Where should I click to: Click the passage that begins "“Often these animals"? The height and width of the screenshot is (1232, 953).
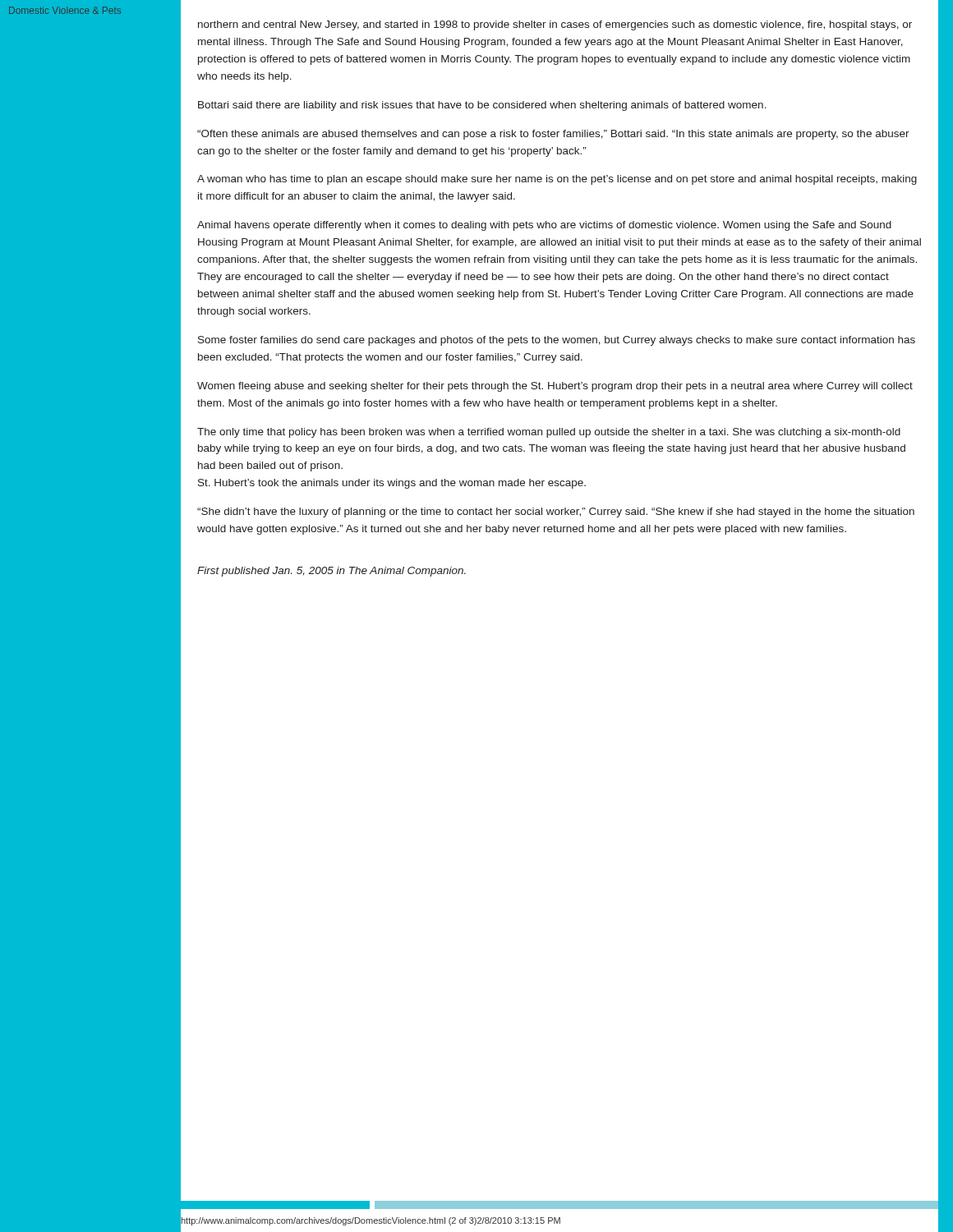click(553, 142)
